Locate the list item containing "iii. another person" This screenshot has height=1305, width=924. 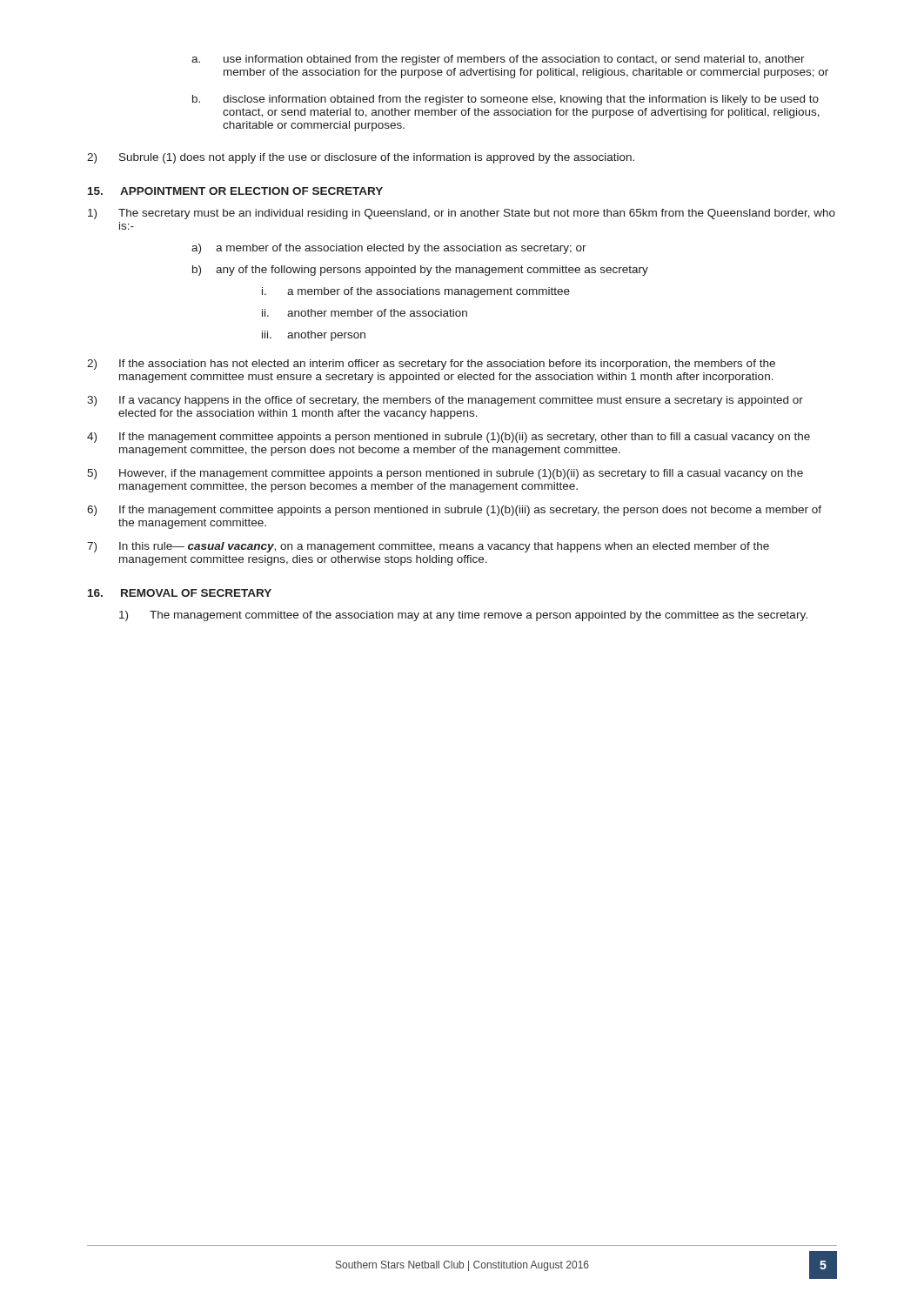314,336
